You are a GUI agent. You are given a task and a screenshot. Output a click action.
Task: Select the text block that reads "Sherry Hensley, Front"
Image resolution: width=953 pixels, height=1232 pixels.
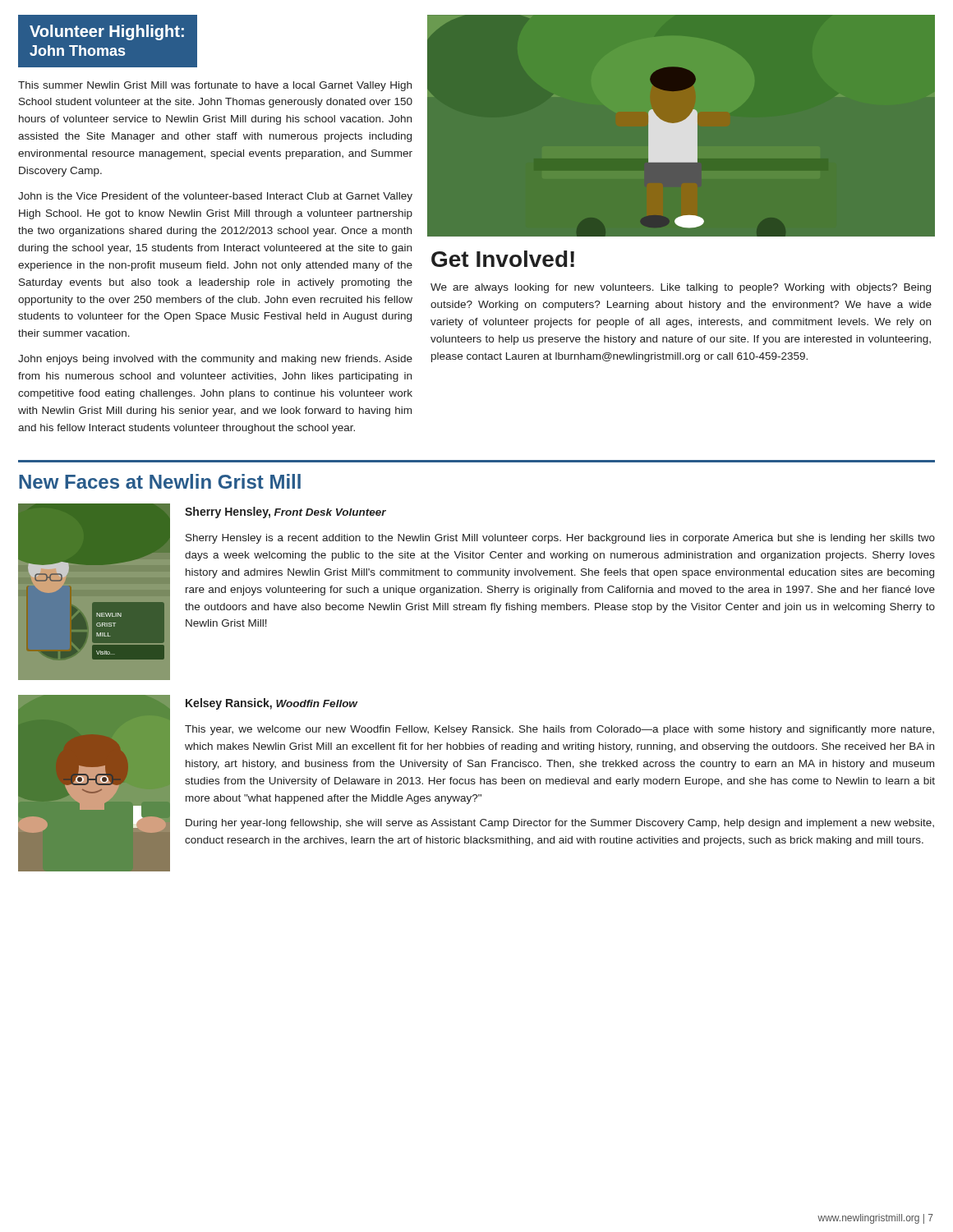click(560, 568)
